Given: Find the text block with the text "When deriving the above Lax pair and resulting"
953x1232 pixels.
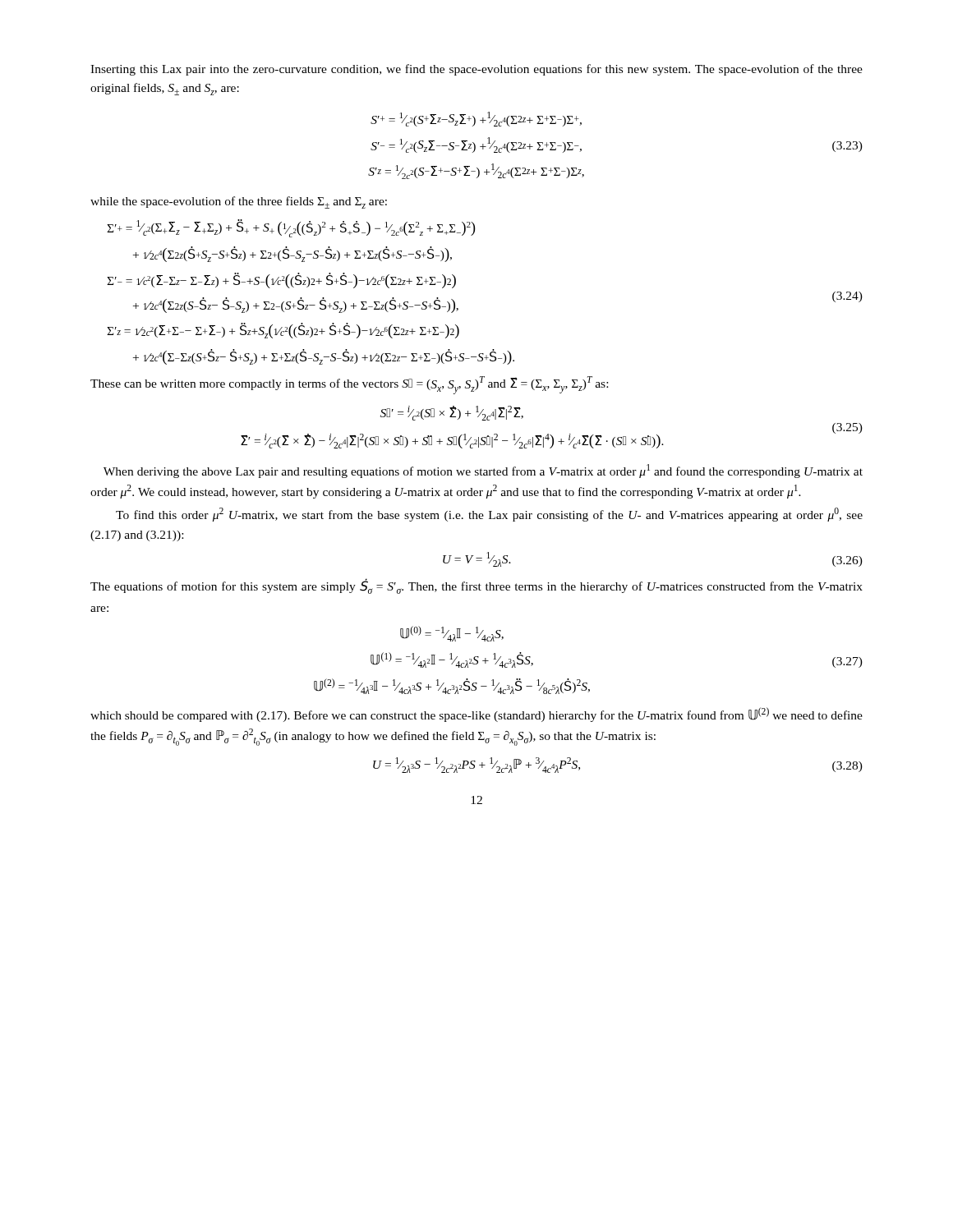Looking at the screenshot, I should [x=476, y=502].
